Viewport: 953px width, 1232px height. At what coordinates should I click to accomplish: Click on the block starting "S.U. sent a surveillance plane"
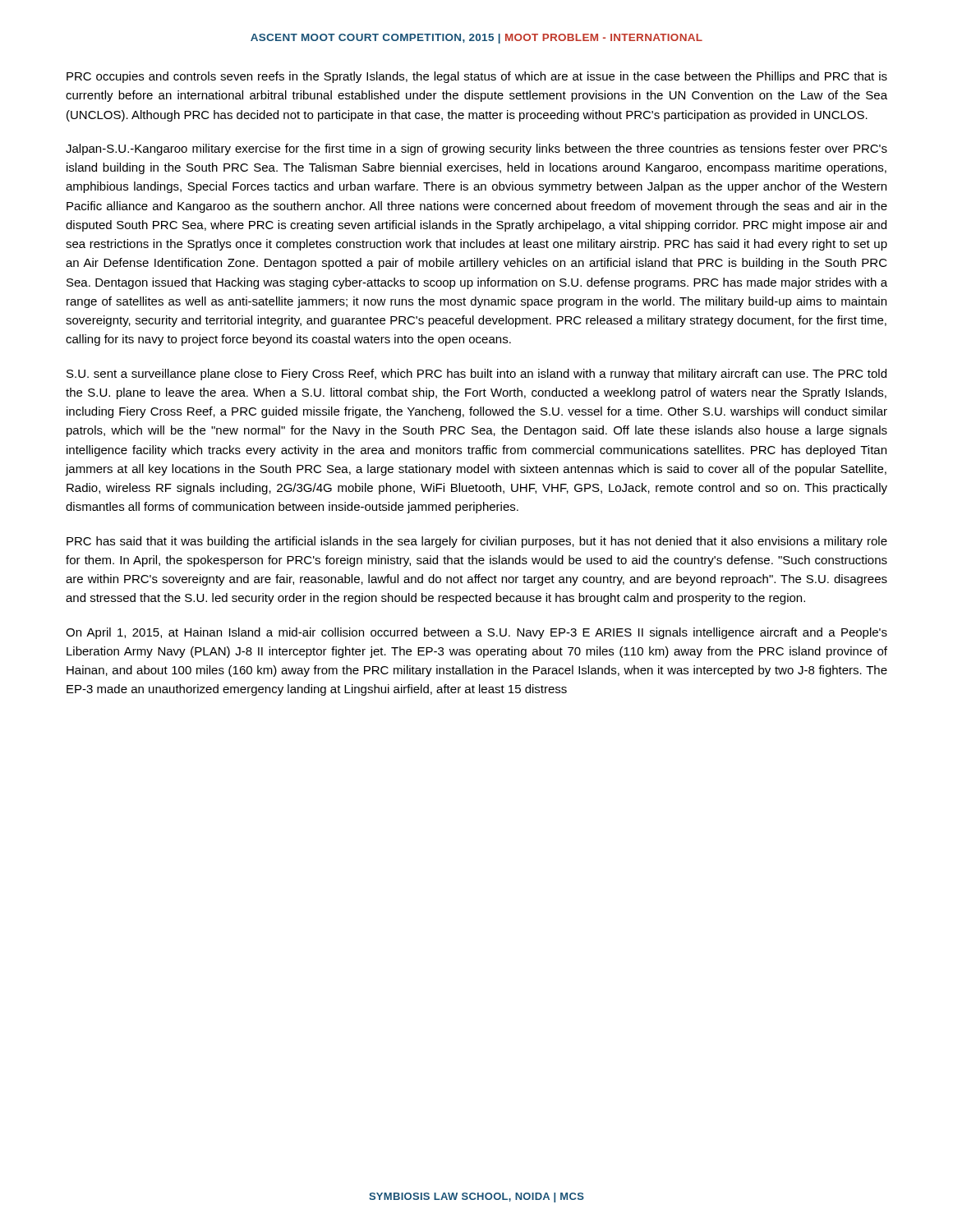point(476,440)
